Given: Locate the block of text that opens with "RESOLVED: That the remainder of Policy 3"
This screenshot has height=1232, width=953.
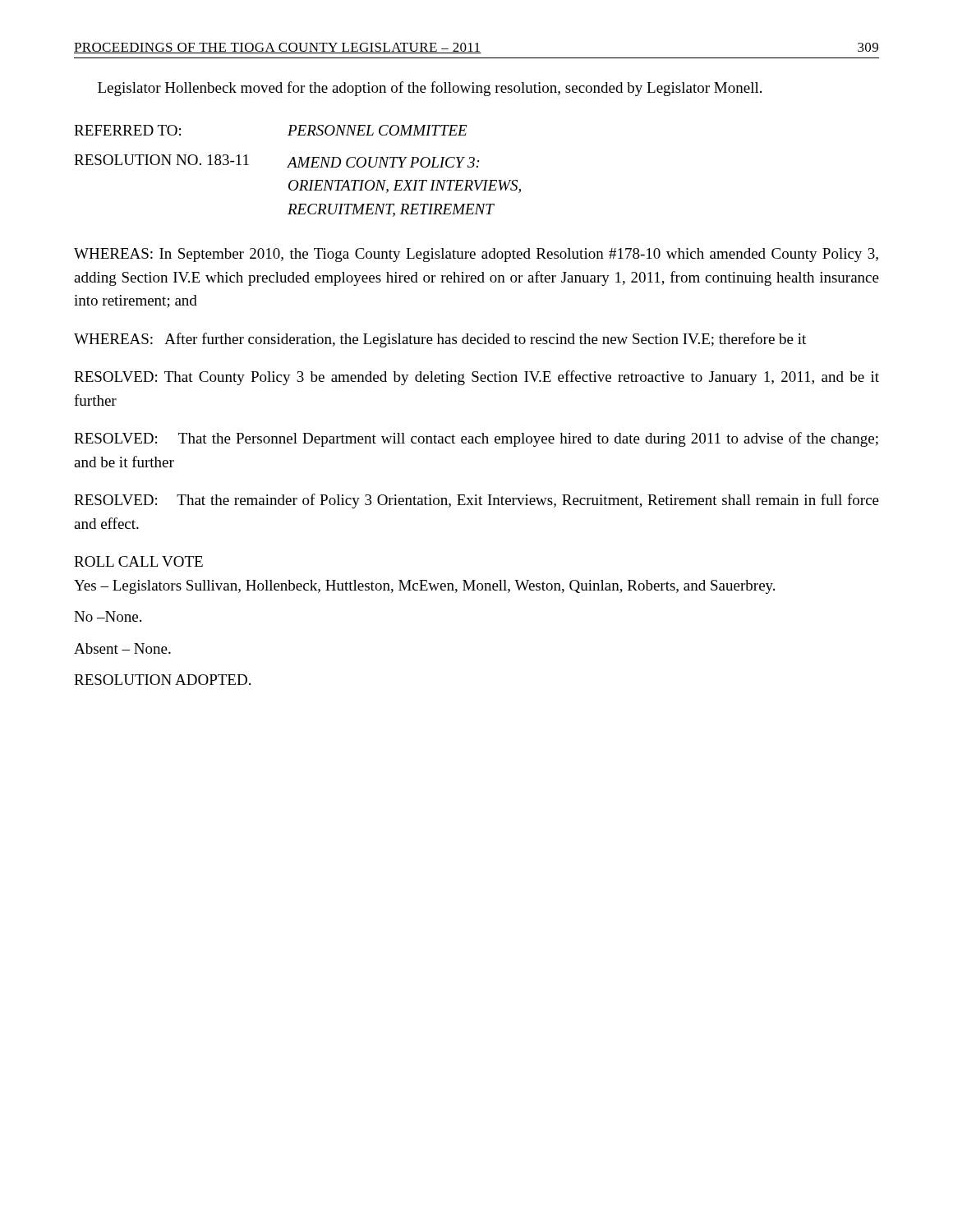Looking at the screenshot, I should coord(476,512).
